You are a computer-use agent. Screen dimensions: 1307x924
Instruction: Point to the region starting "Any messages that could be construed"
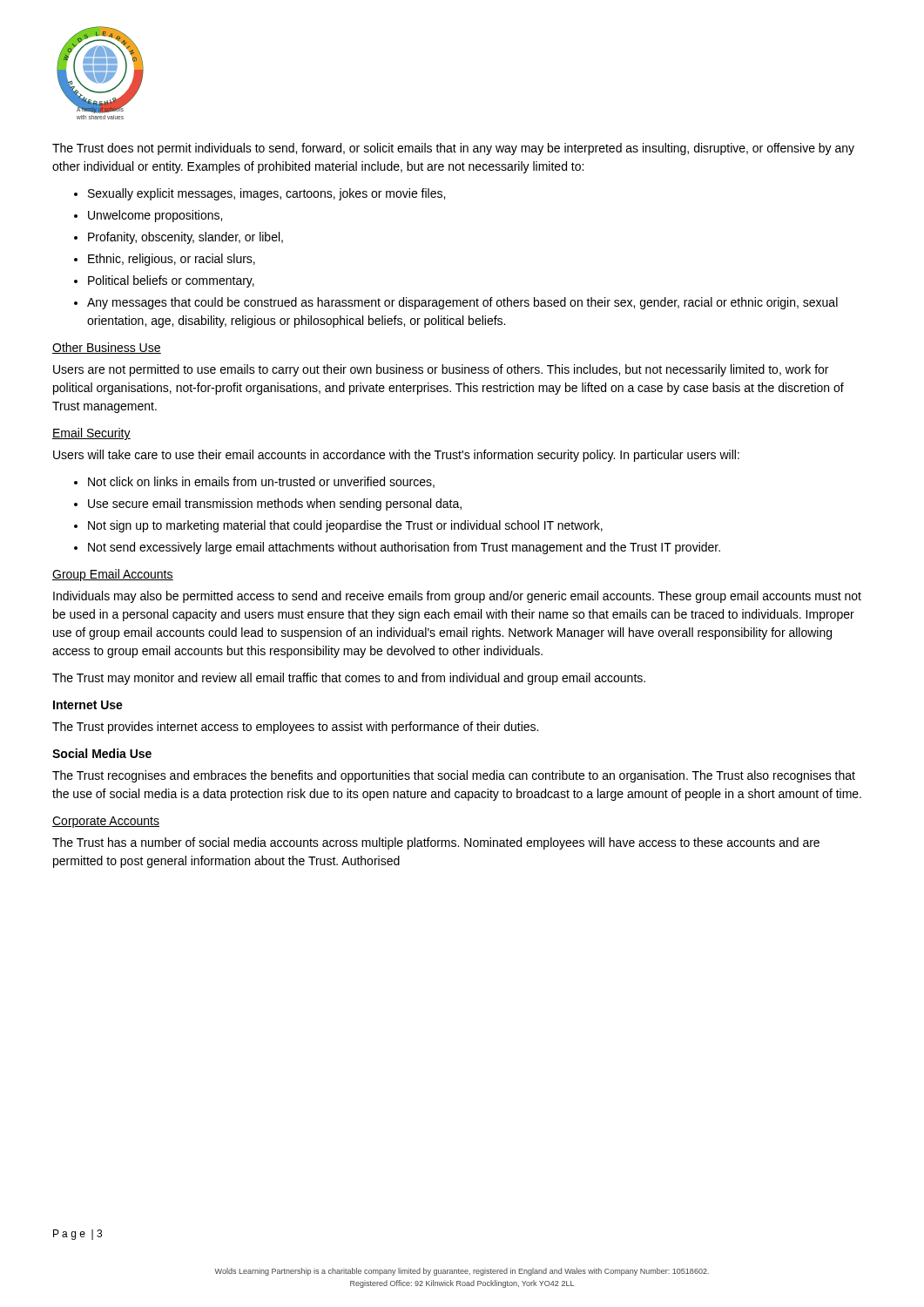pyautogui.click(x=479, y=312)
